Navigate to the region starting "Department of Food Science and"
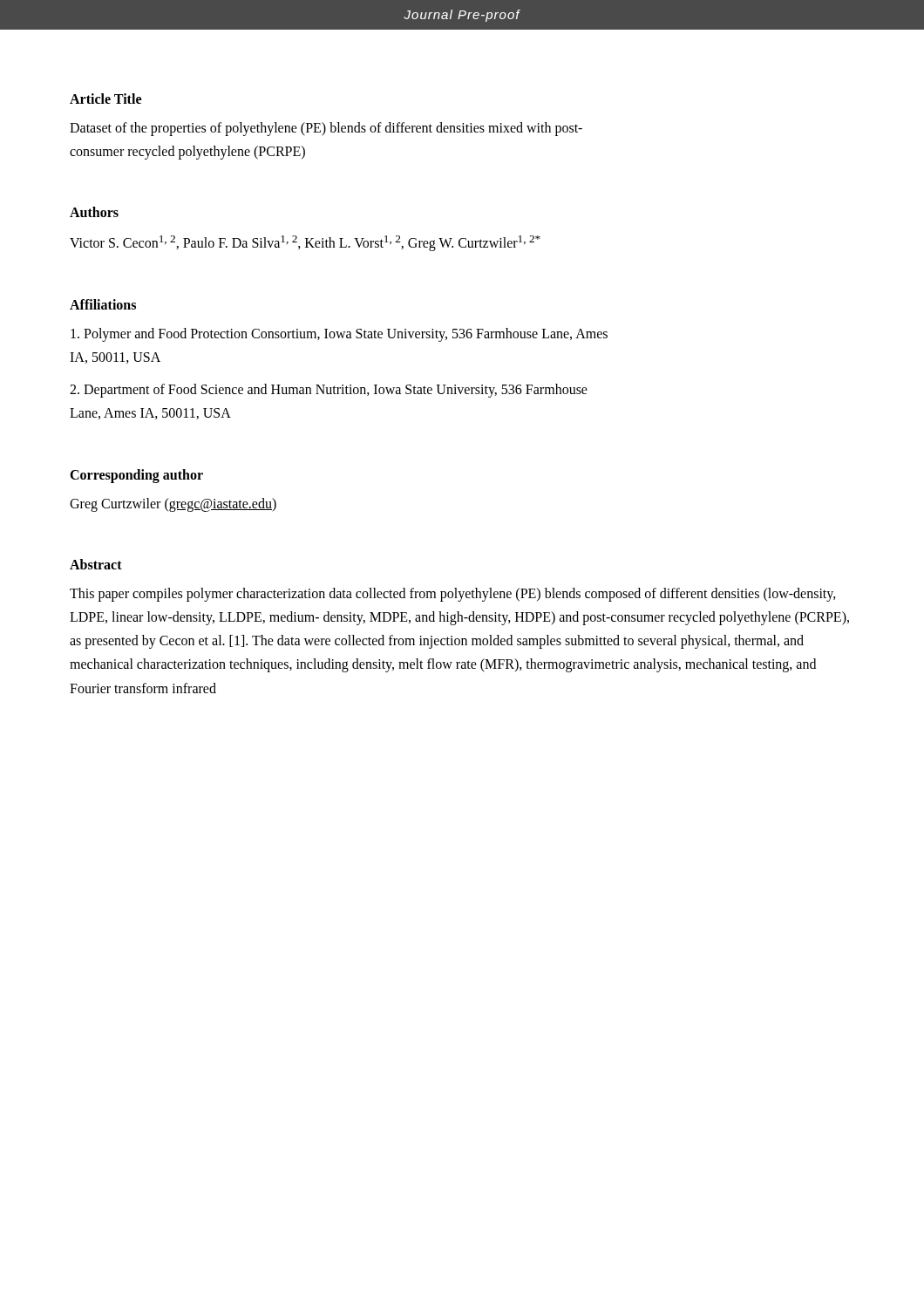 click(x=329, y=390)
